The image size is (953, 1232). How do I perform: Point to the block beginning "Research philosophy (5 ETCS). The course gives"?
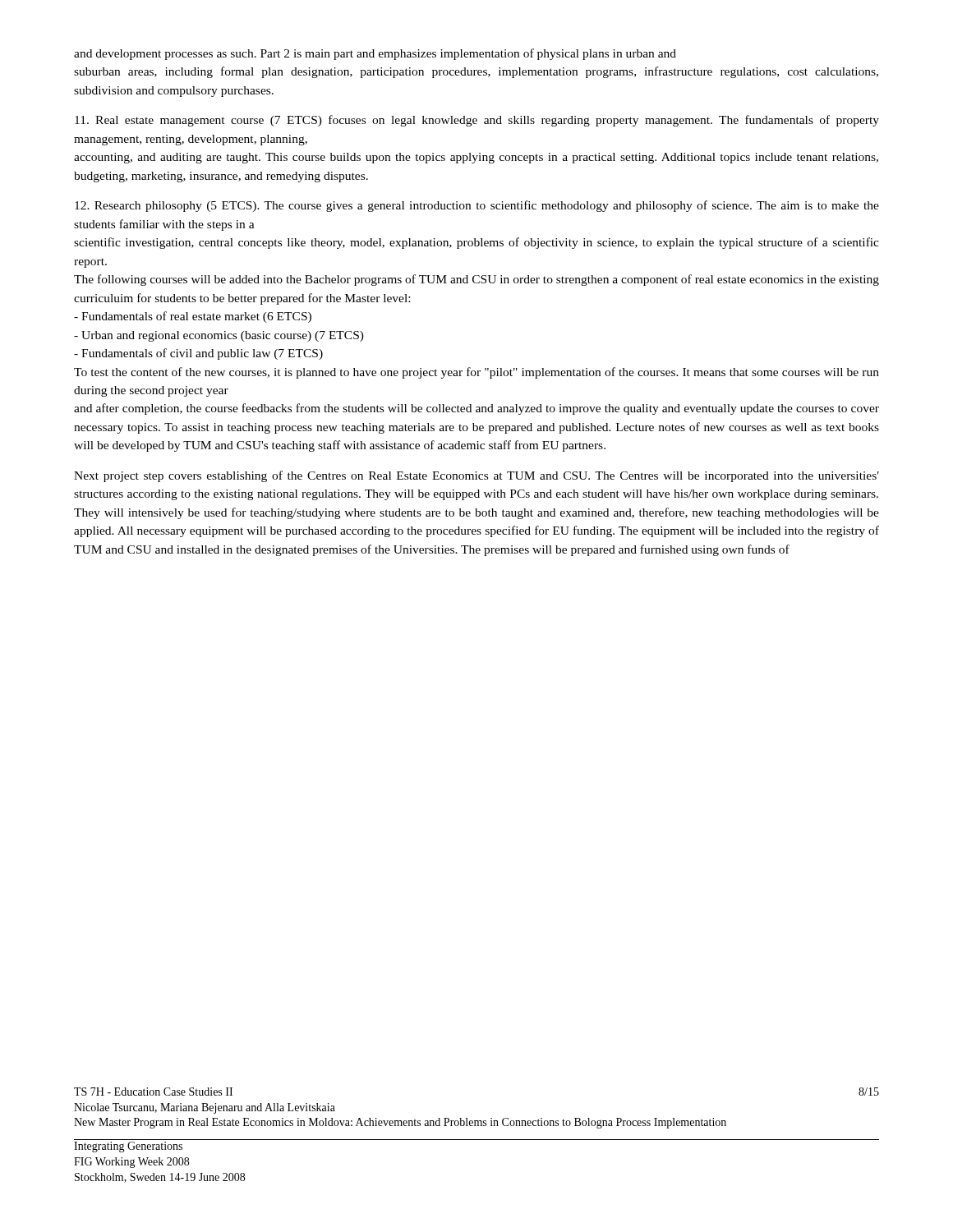click(x=476, y=251)
